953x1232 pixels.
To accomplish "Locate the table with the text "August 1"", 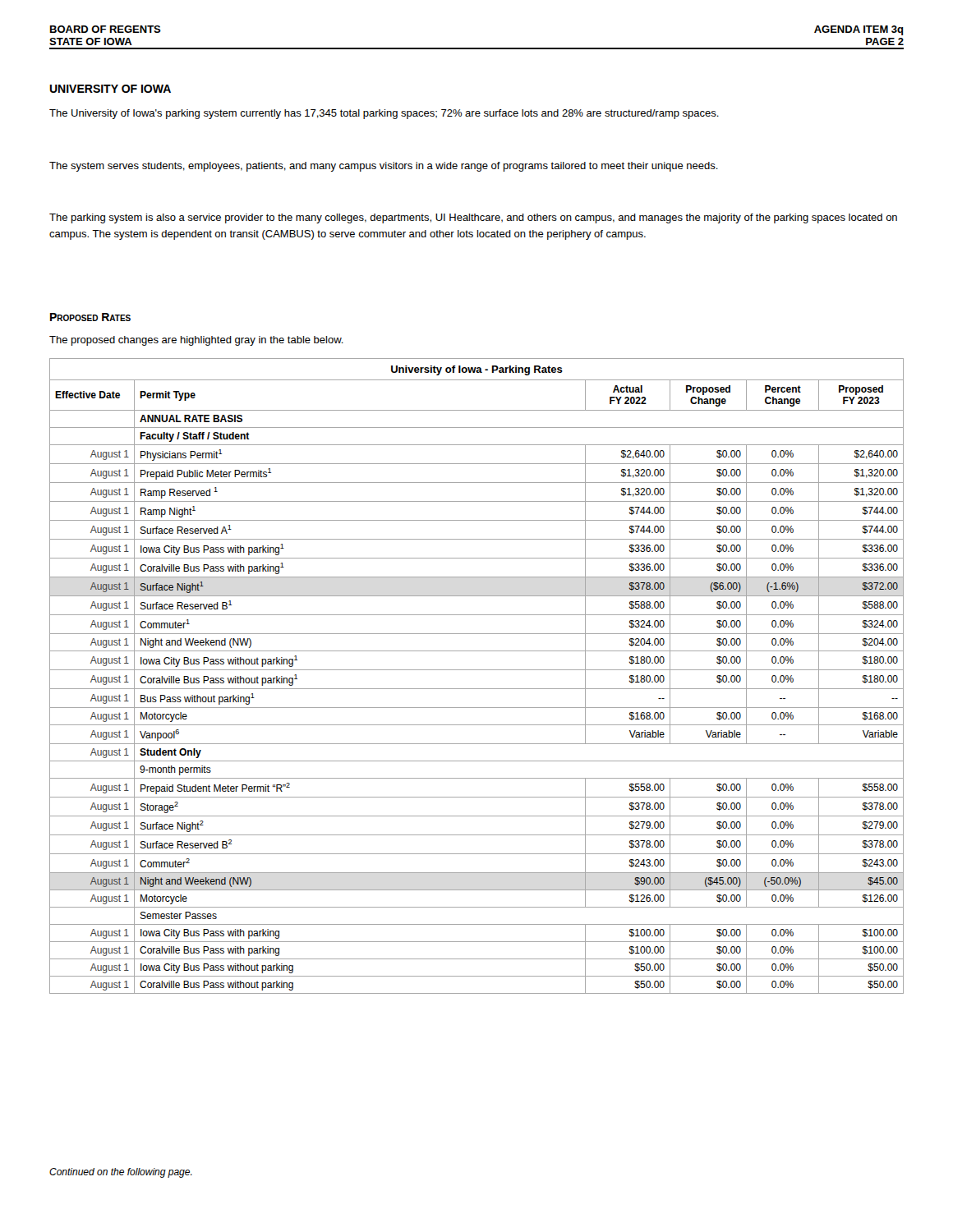I will click(x=476, y=676).
